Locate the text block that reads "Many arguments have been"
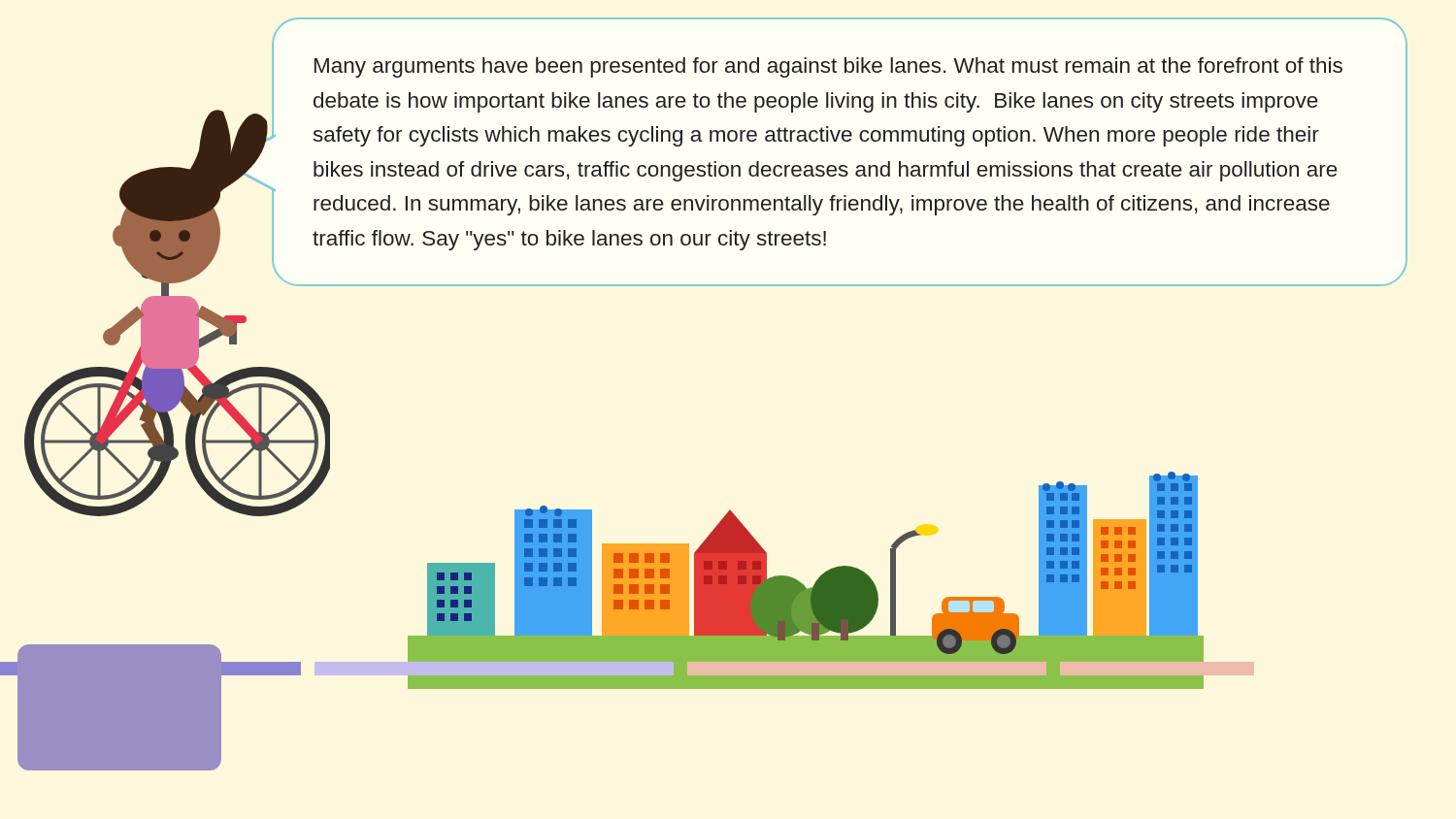The width and height of the screenshot is (1456, 819). click(819, 152)
